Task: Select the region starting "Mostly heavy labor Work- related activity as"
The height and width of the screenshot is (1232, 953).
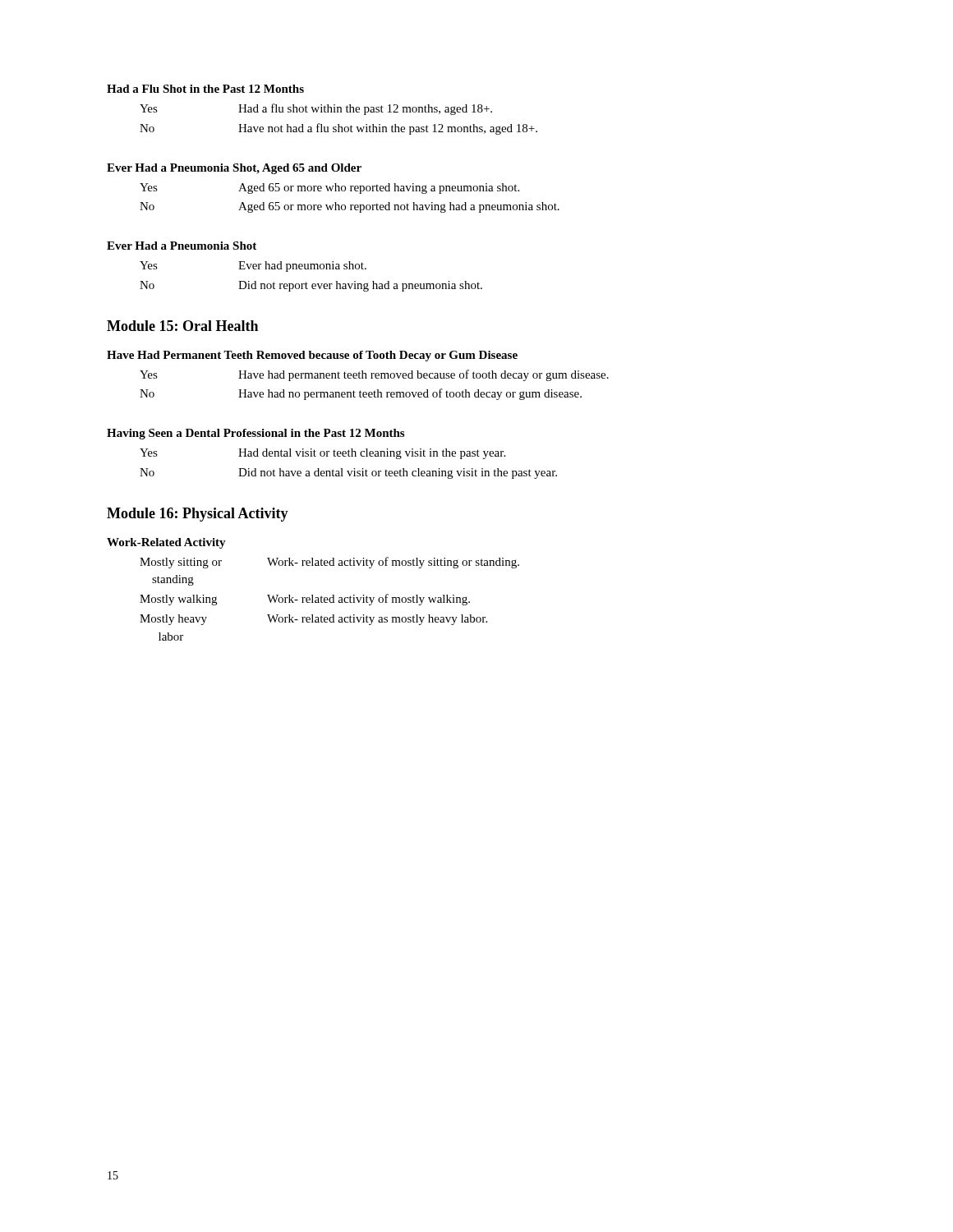Action: point(489,628)
